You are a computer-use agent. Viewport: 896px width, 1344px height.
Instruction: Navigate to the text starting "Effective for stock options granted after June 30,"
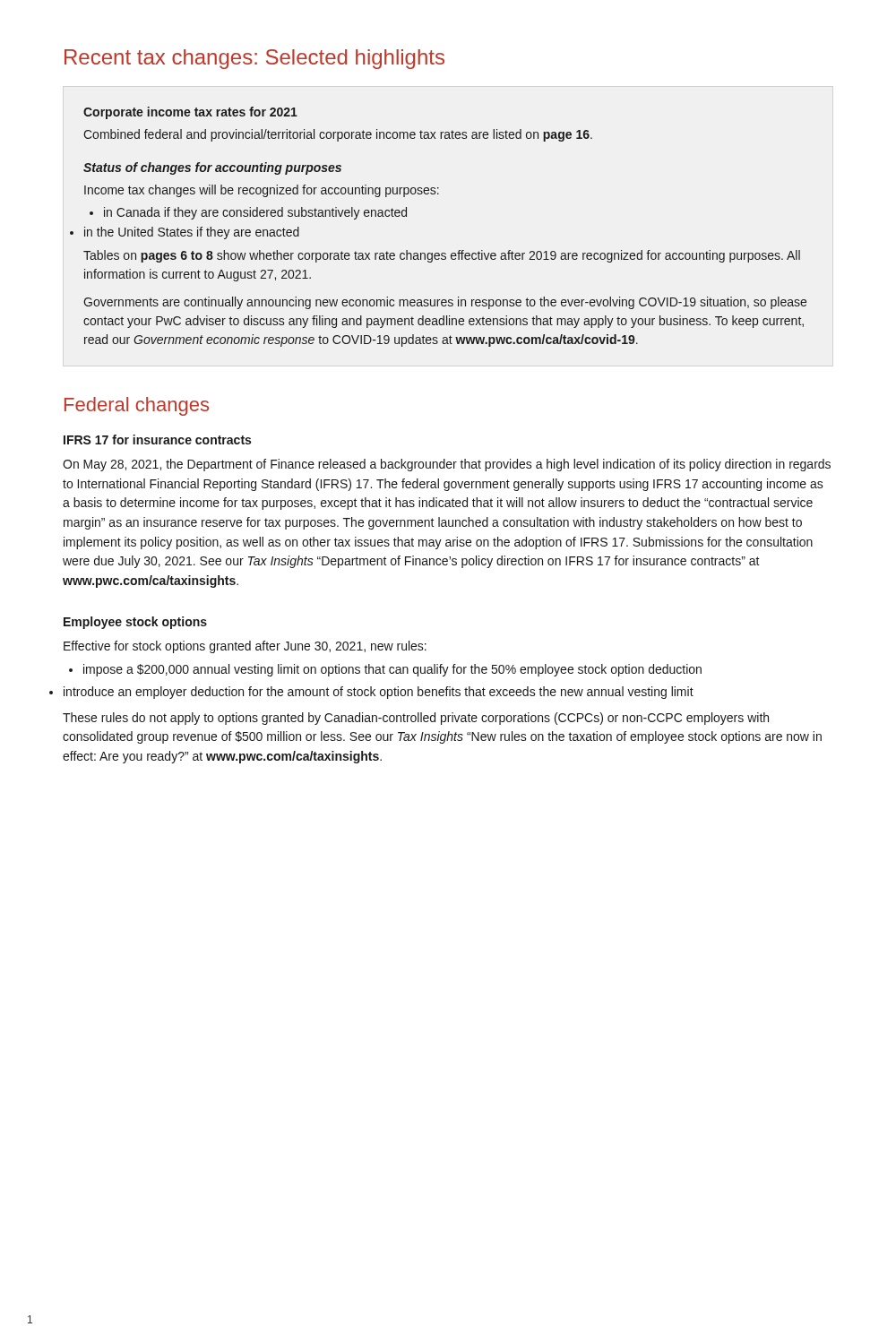pyautogui.click(x=245, y=647)
